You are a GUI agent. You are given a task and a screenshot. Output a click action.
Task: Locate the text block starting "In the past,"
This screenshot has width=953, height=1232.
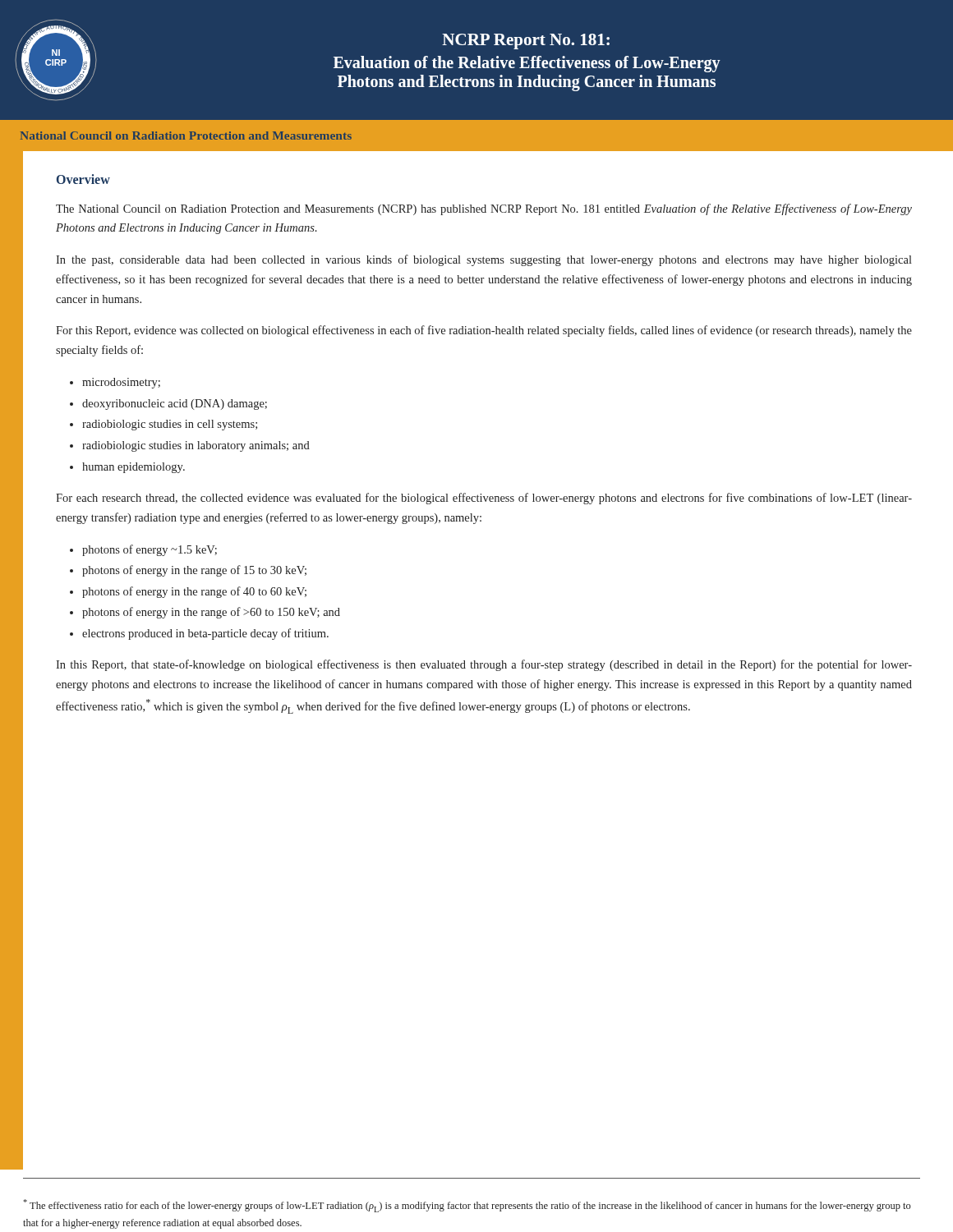484,280
